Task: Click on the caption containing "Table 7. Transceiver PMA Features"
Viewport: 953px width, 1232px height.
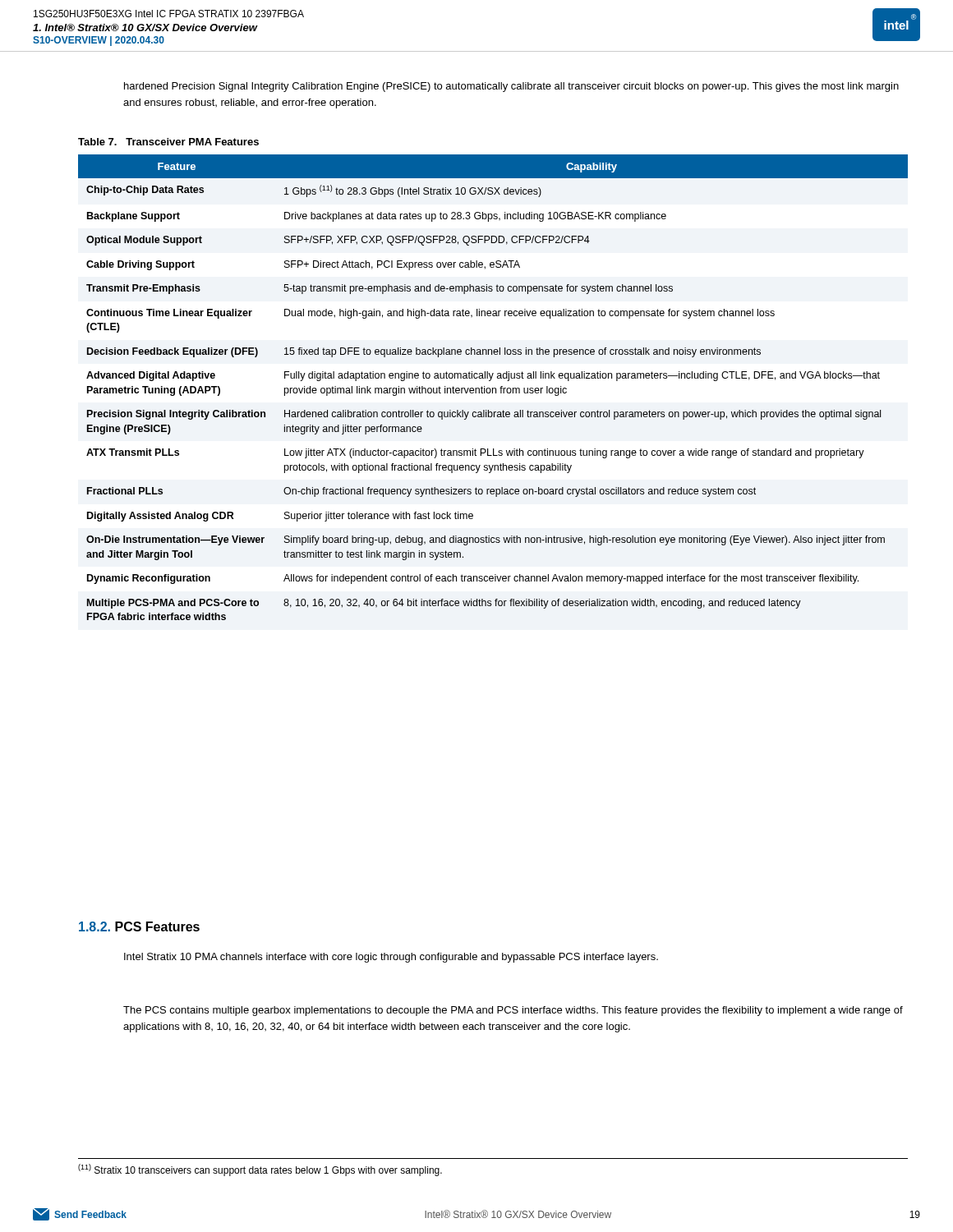Action: tap(169, 142)
